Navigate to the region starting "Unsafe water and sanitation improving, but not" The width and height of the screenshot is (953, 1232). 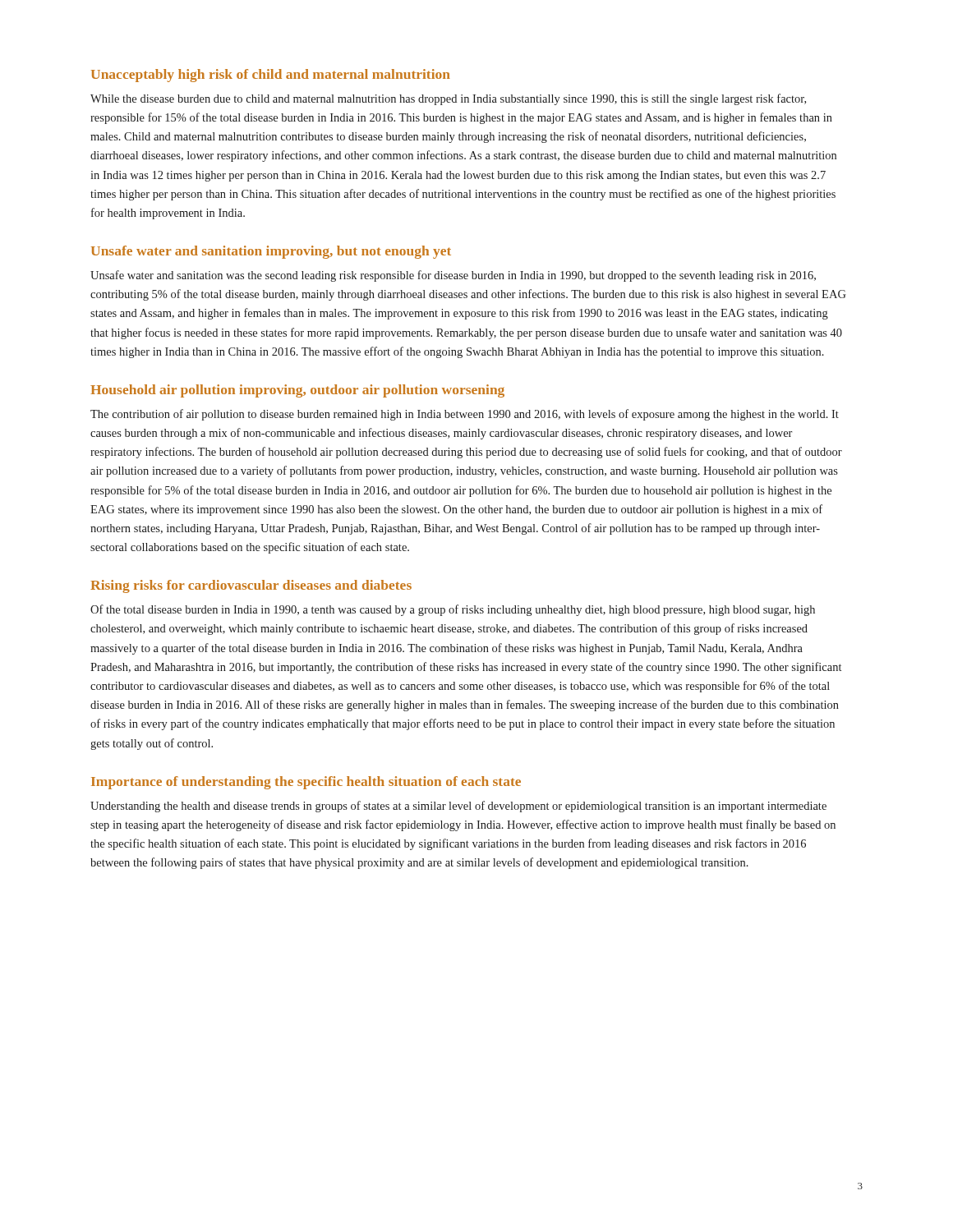(271, 251)
